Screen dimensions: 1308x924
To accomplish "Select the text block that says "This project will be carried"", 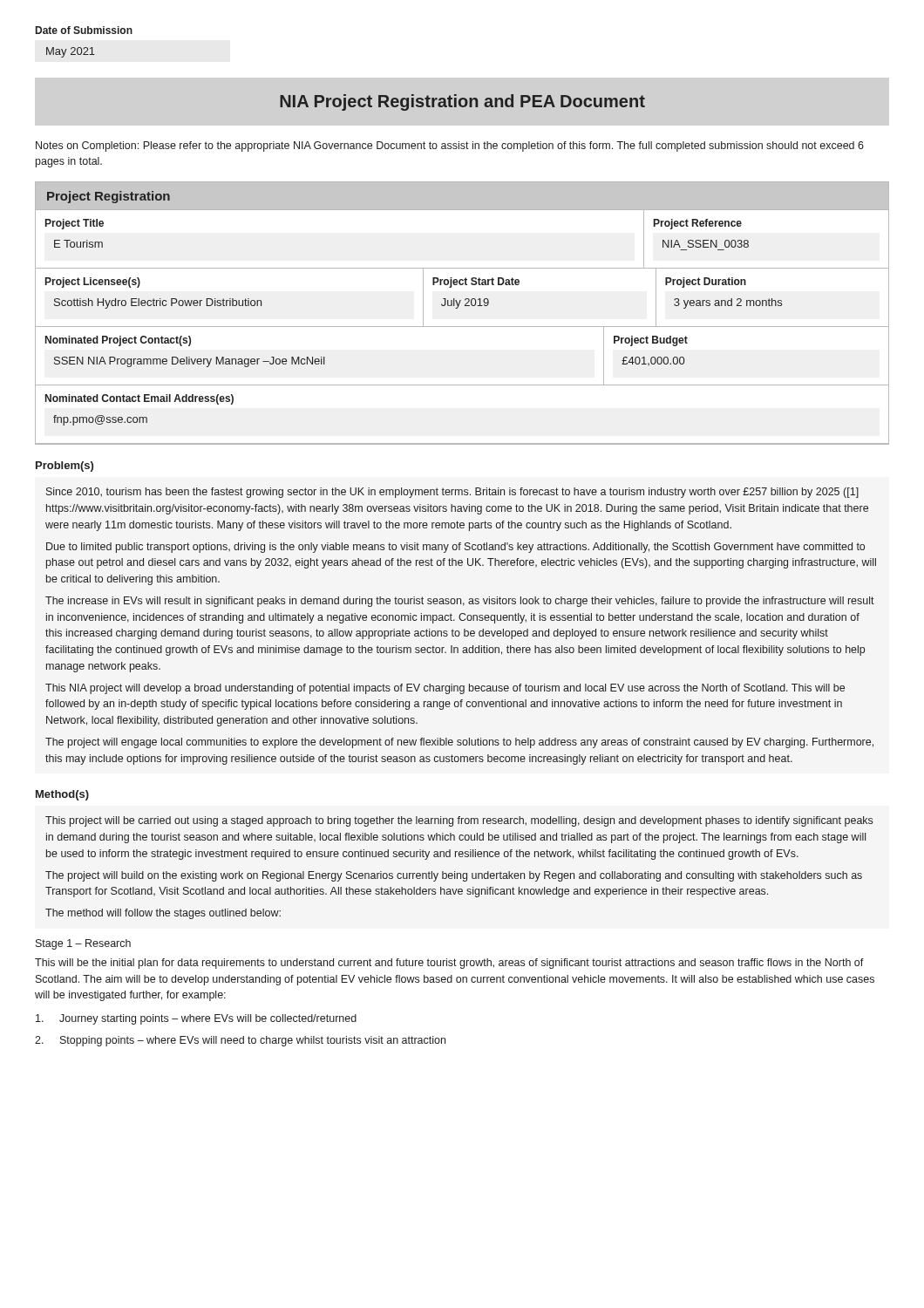I will click(459, 837).
